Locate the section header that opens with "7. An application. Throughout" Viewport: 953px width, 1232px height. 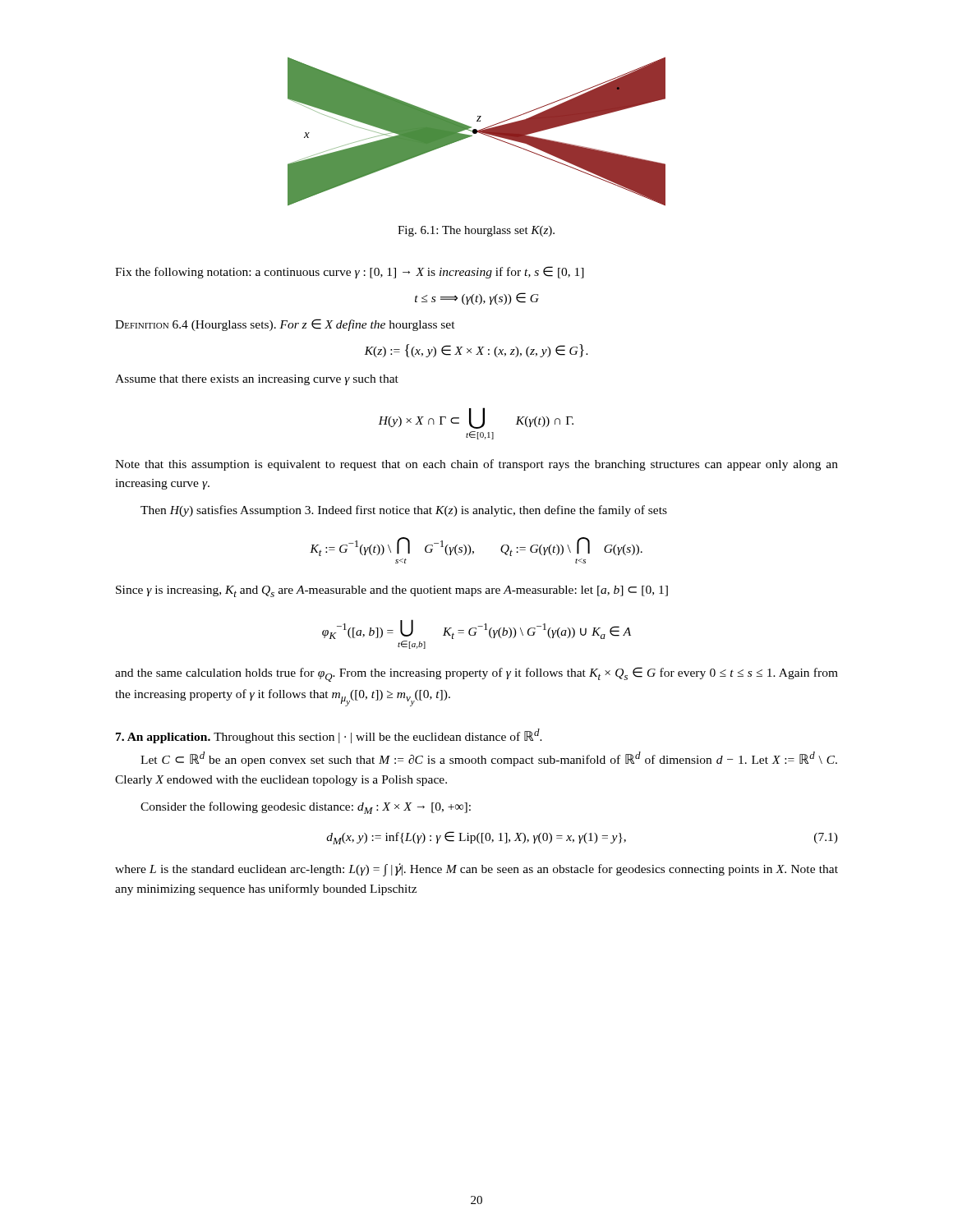(x=329, y=735)
